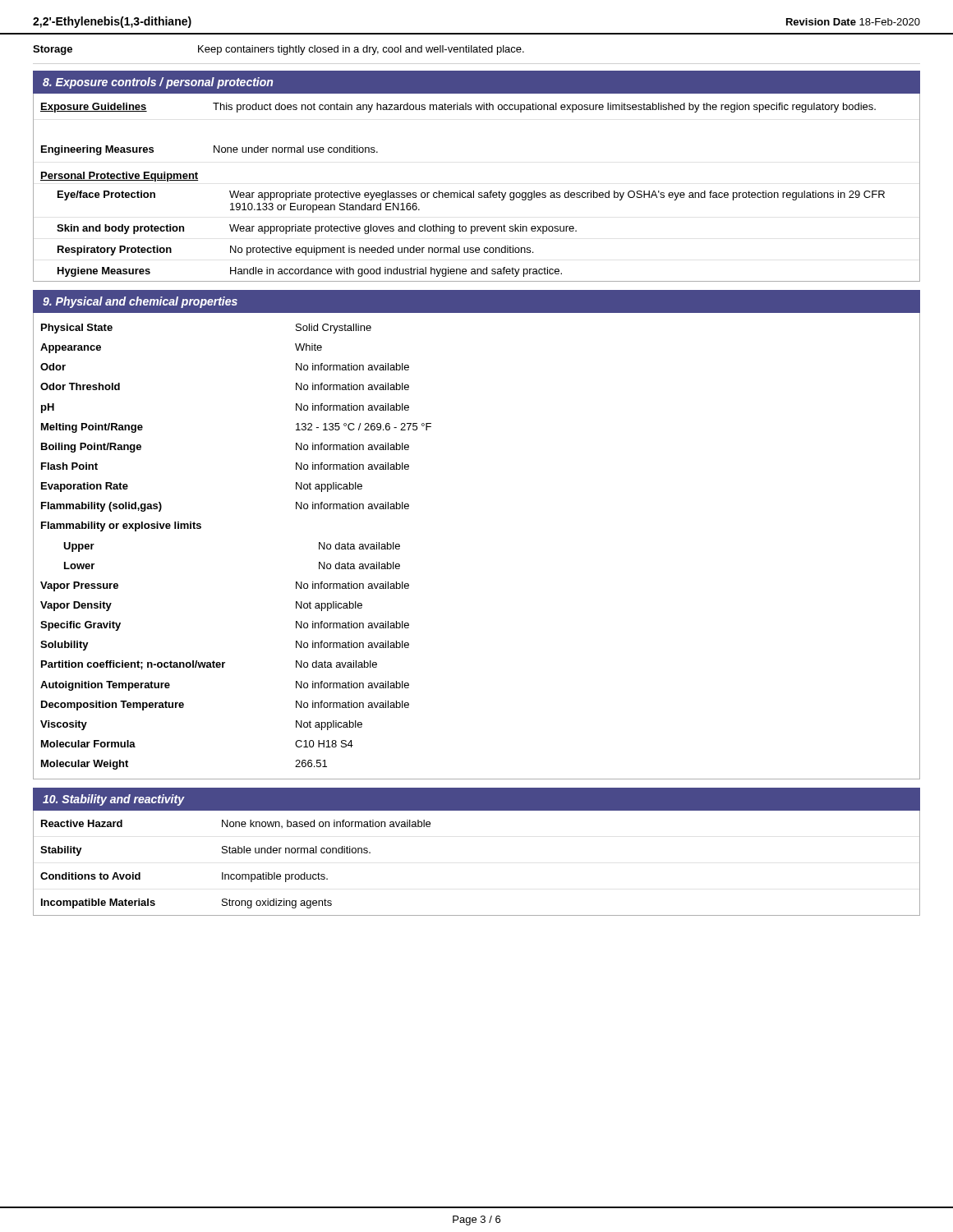Image resolution: width=953 pixels, height=1232 pixels.
Task: Locate the text that says "Incompatible Materials Strong oxidizing agents"
Action: (98, 903)
